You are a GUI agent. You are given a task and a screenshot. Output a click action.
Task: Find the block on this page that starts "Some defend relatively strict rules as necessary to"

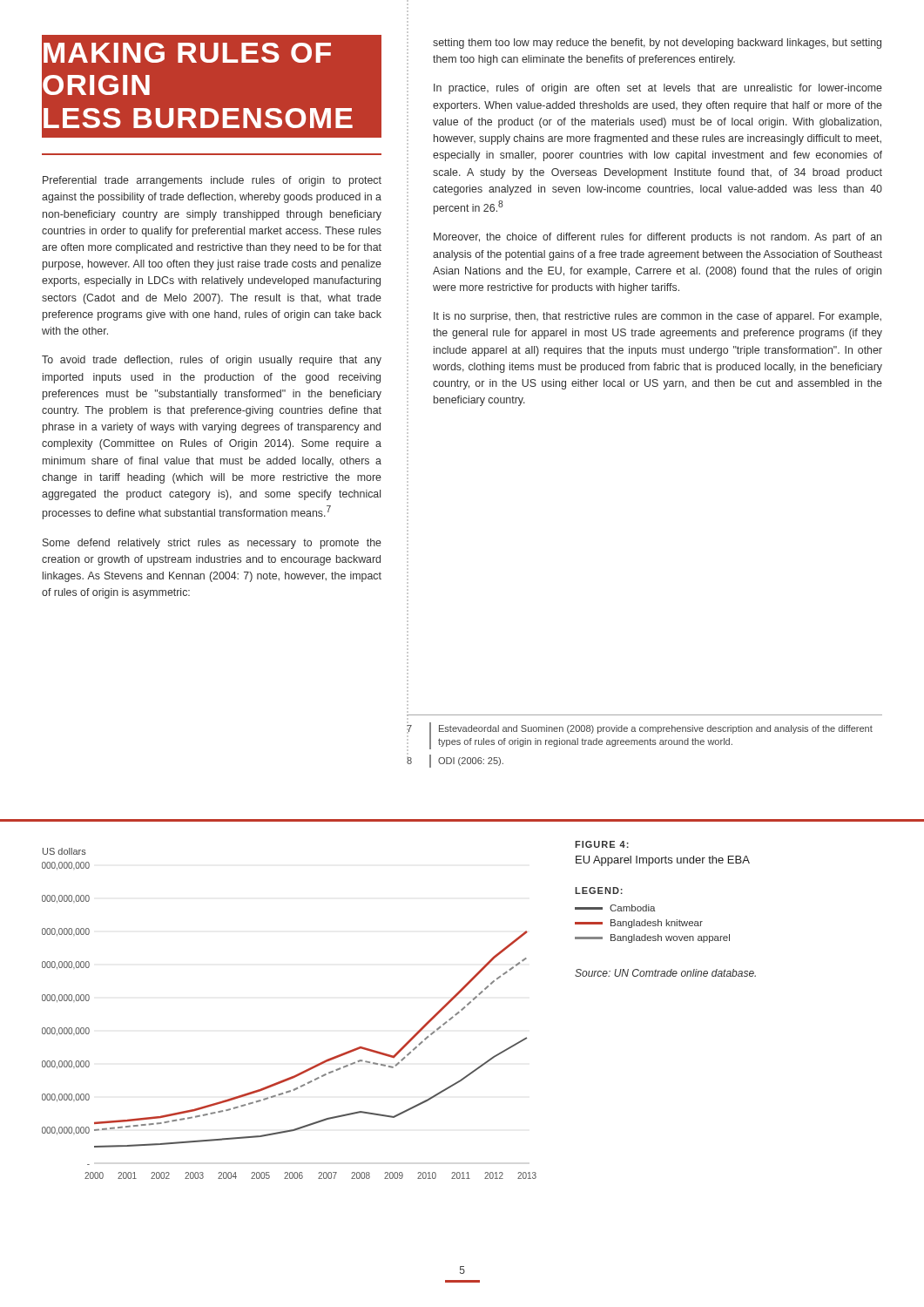[x=212, y=568]
